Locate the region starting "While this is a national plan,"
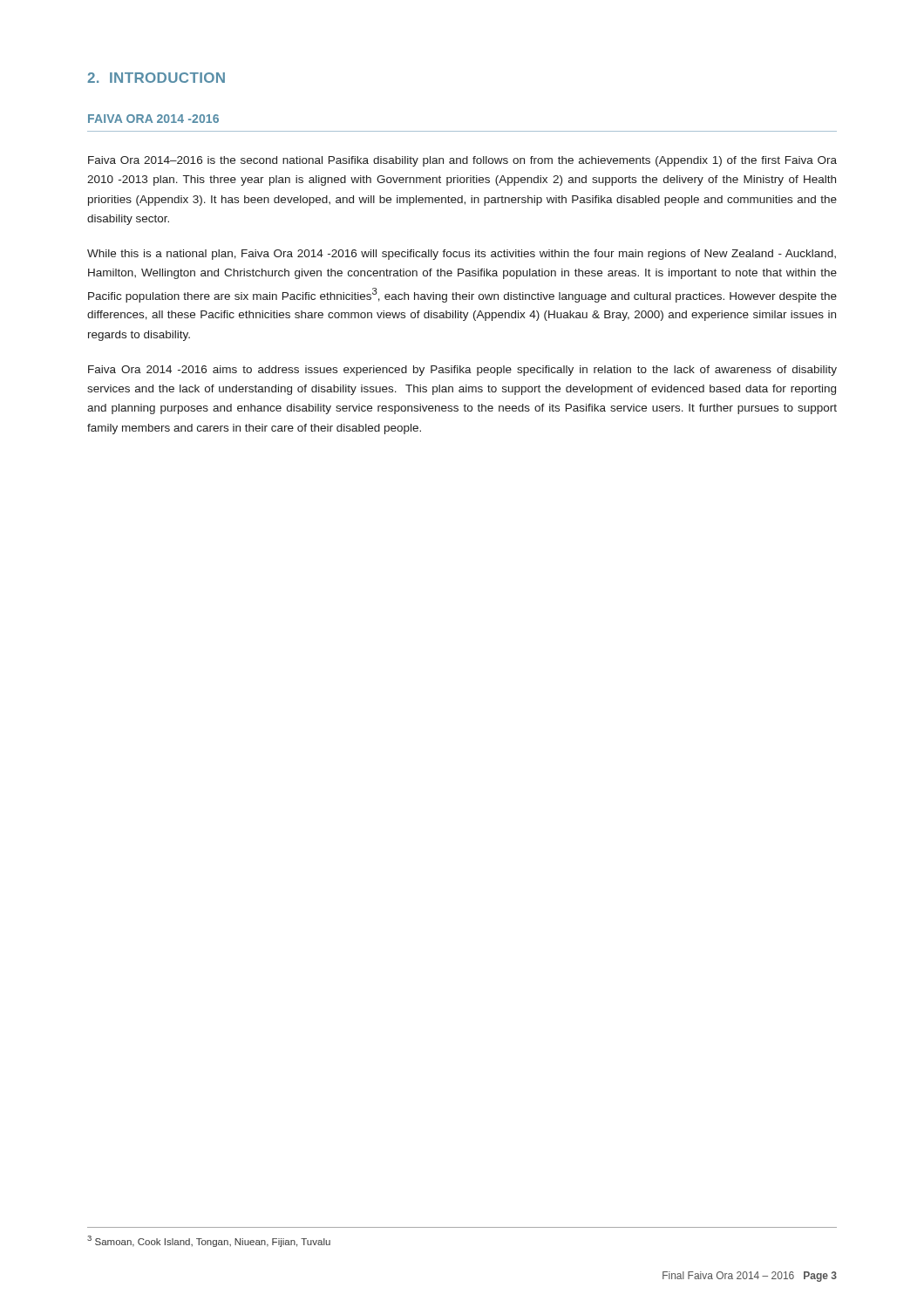The width and height of the screenshot is (924, 1308). point(462,294)
